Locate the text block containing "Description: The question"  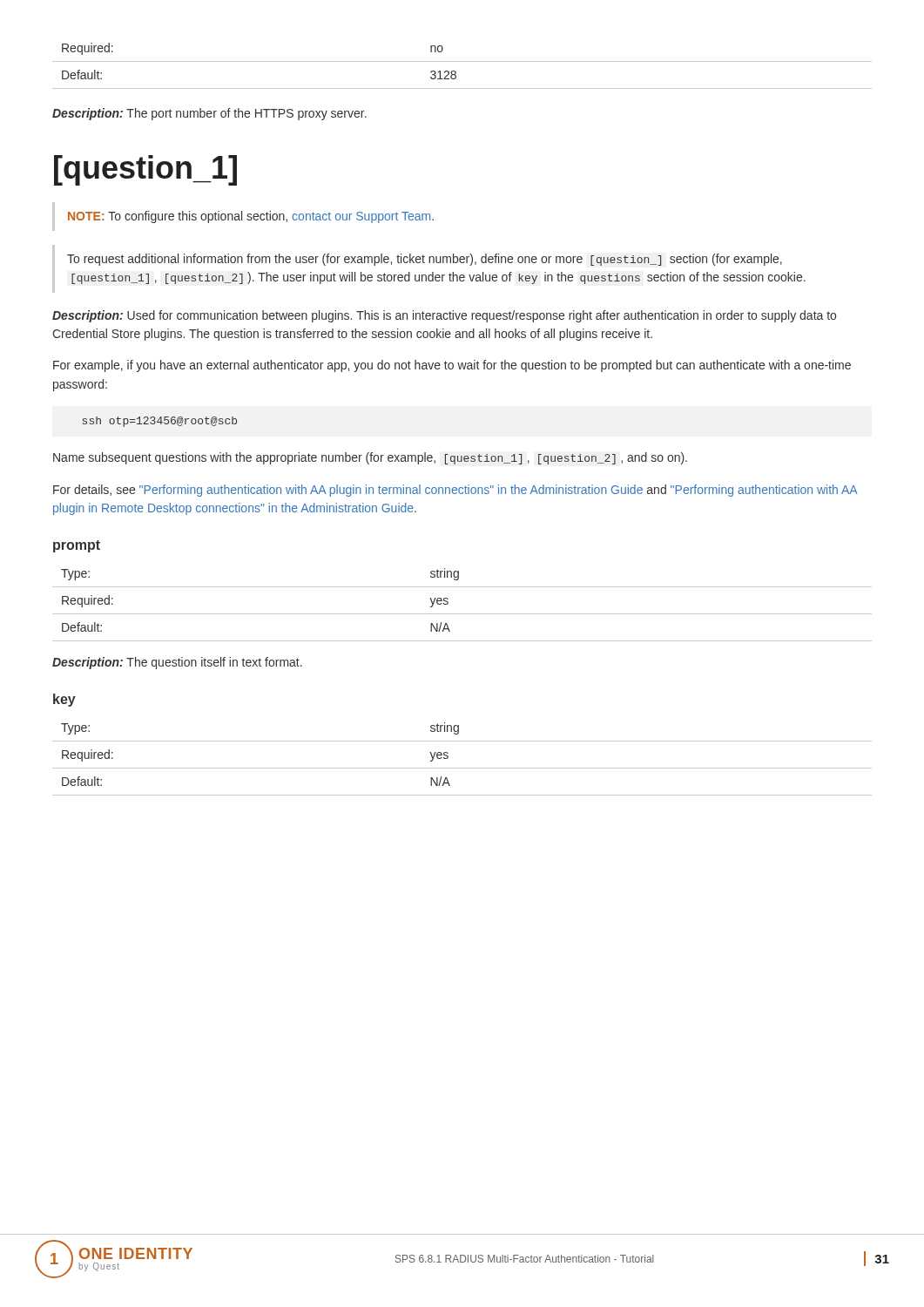pos(178,662)
